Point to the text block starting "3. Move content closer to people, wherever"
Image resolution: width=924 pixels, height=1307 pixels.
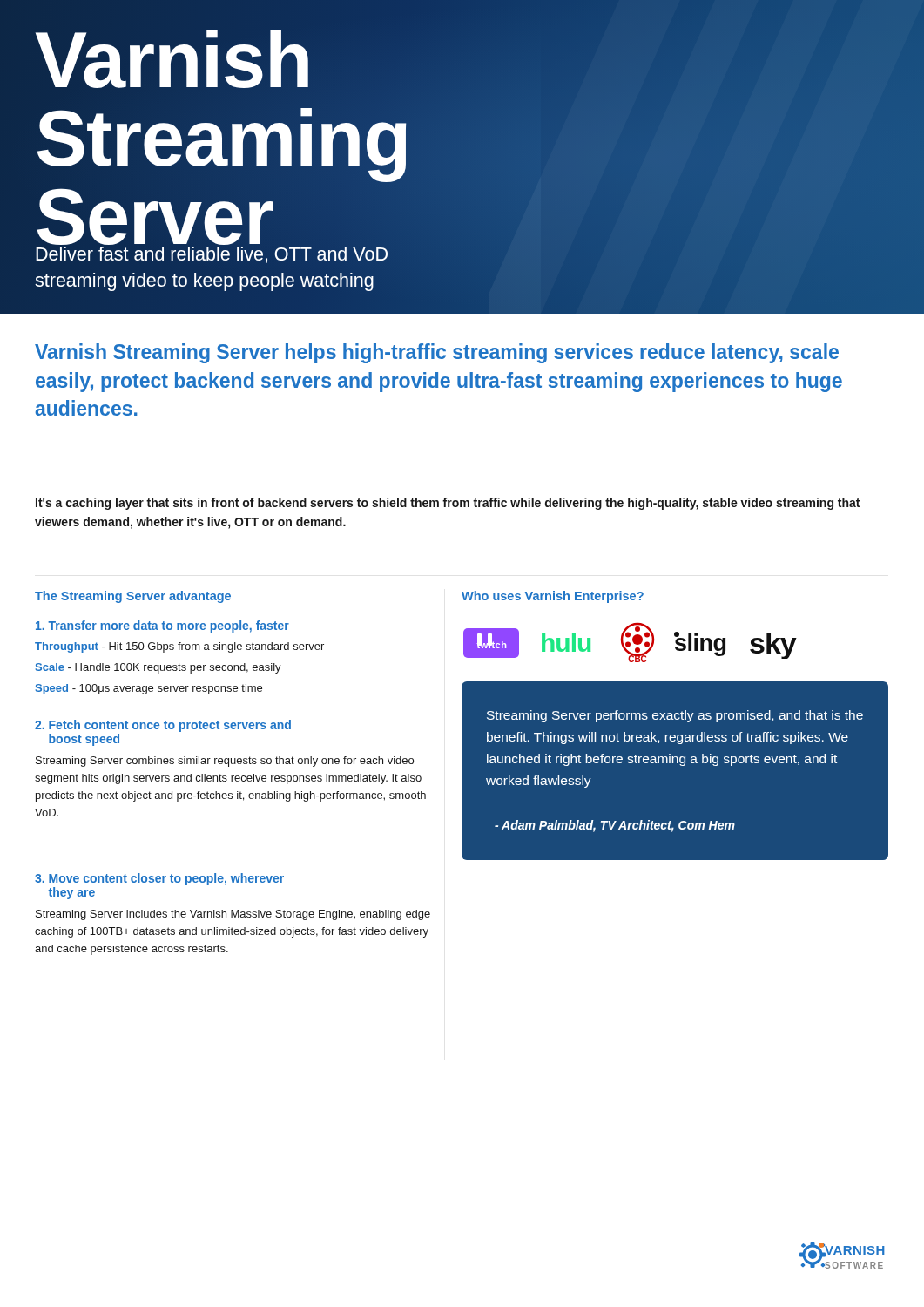tap(233, 915)
